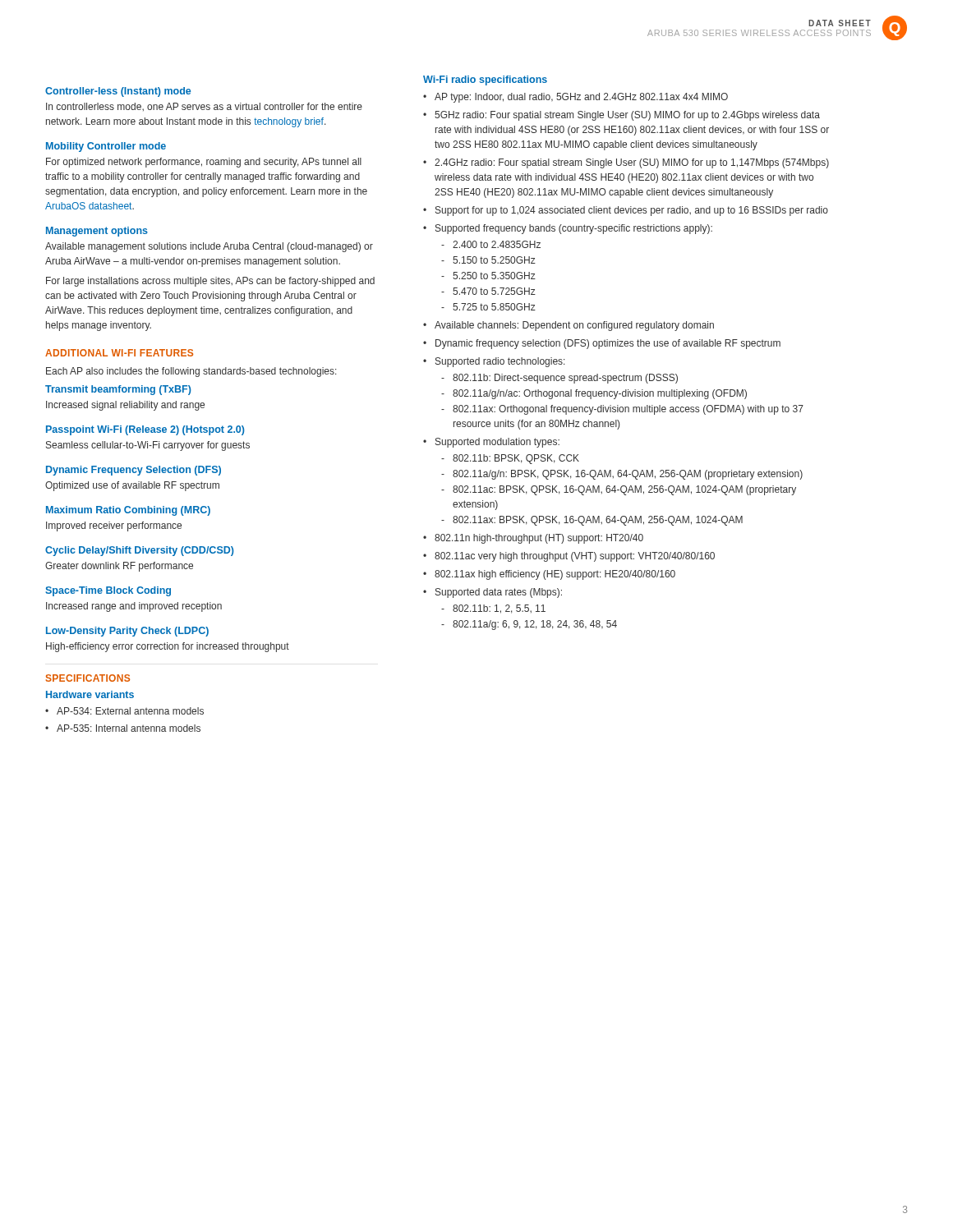
Task: Point to the block beginning "AP type: Indoor, dual radio, 5GHz"
Action: click(575, 98)
